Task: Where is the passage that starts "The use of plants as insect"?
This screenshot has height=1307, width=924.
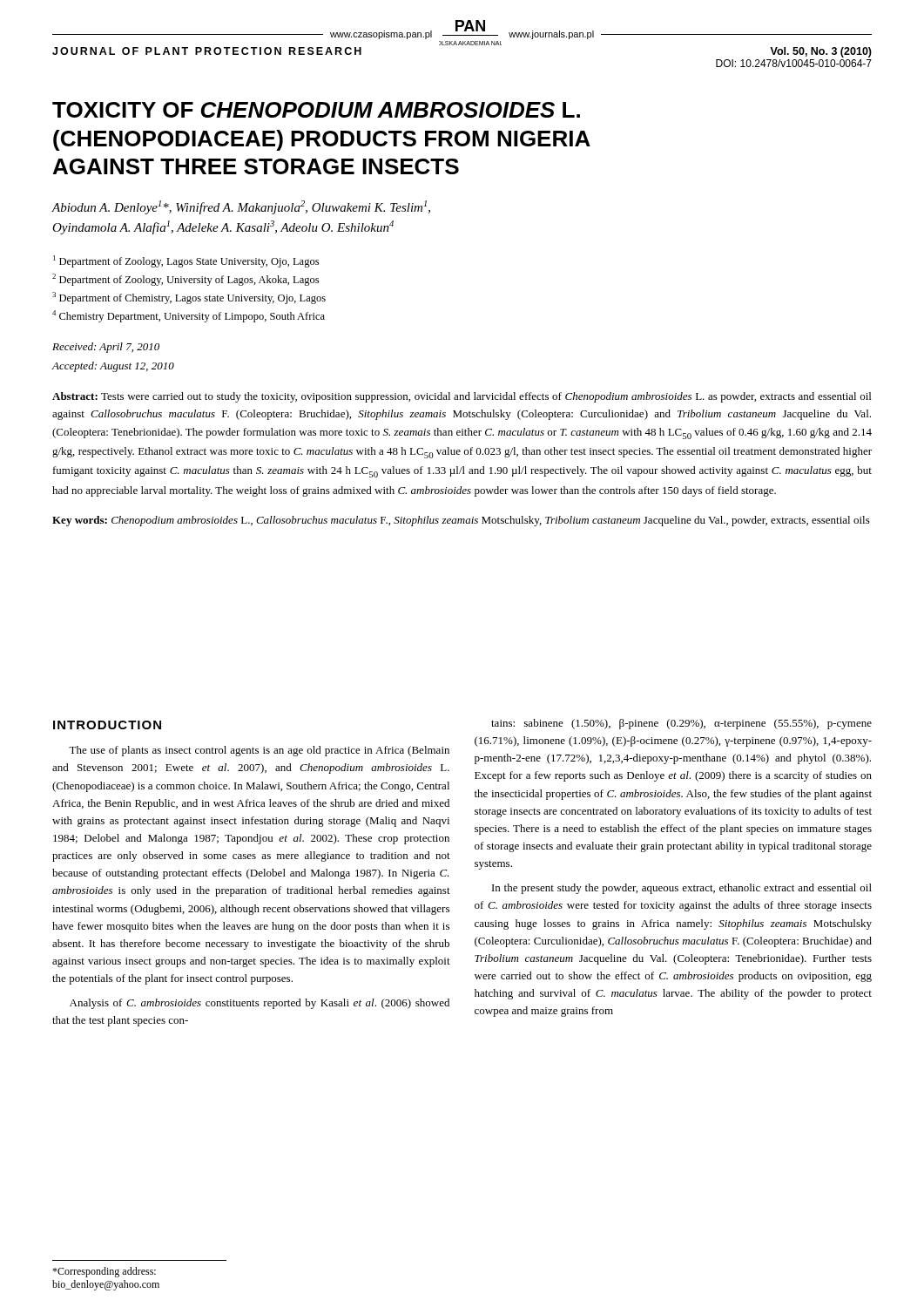Action: click(x=251, y=886)
